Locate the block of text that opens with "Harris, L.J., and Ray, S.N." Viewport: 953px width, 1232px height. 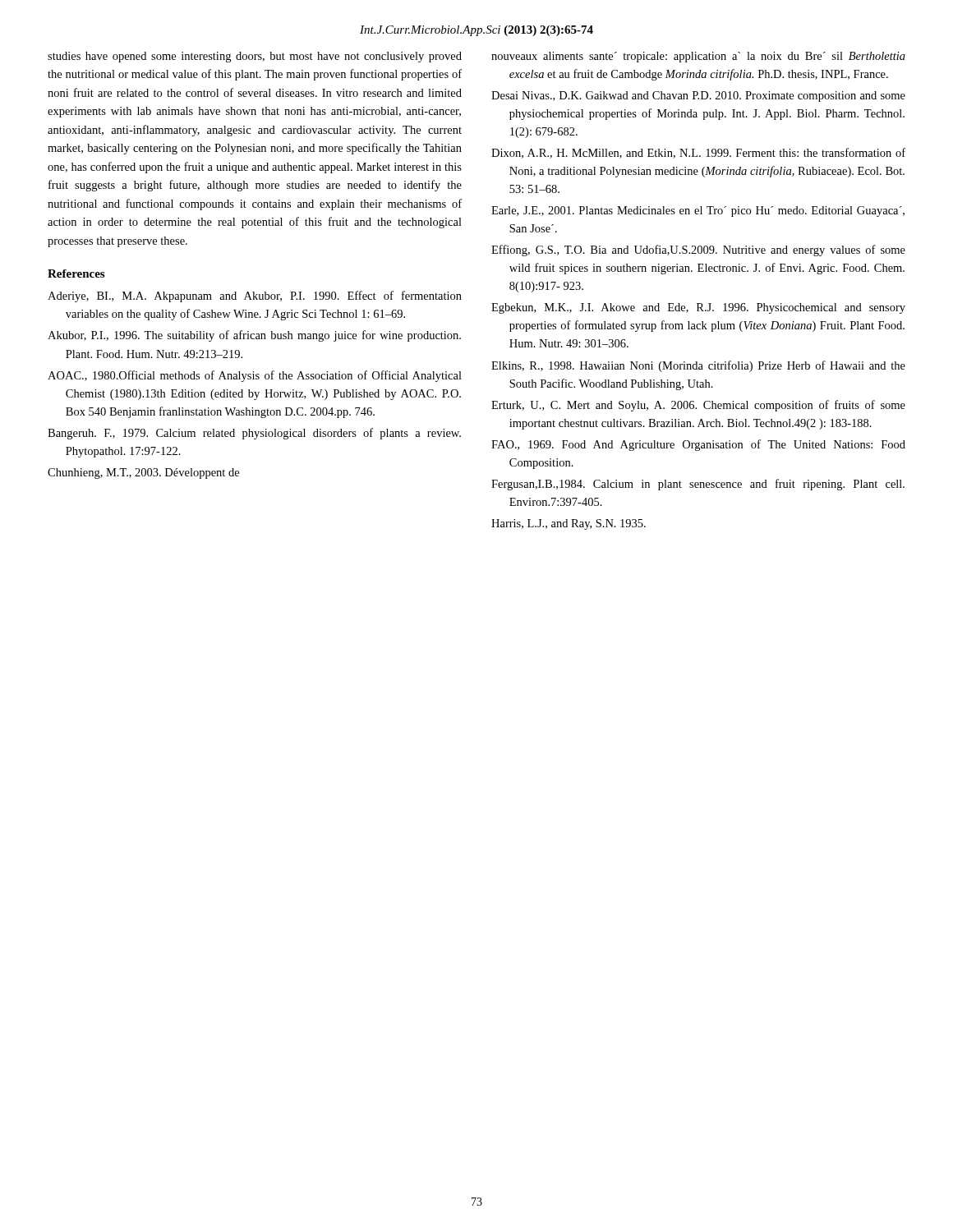coord(569,523)
